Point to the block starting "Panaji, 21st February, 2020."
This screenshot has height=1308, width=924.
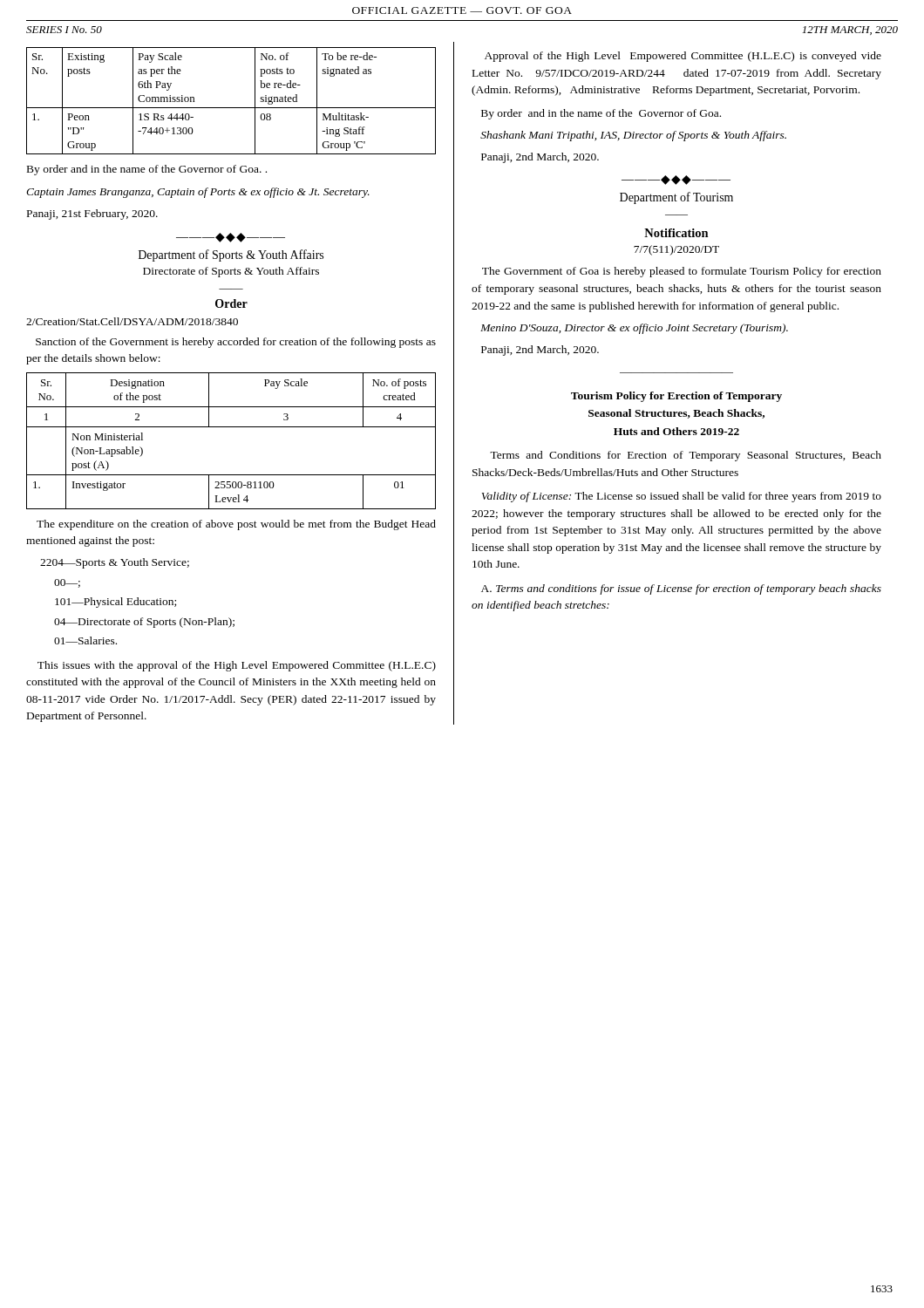pos(92,213)
